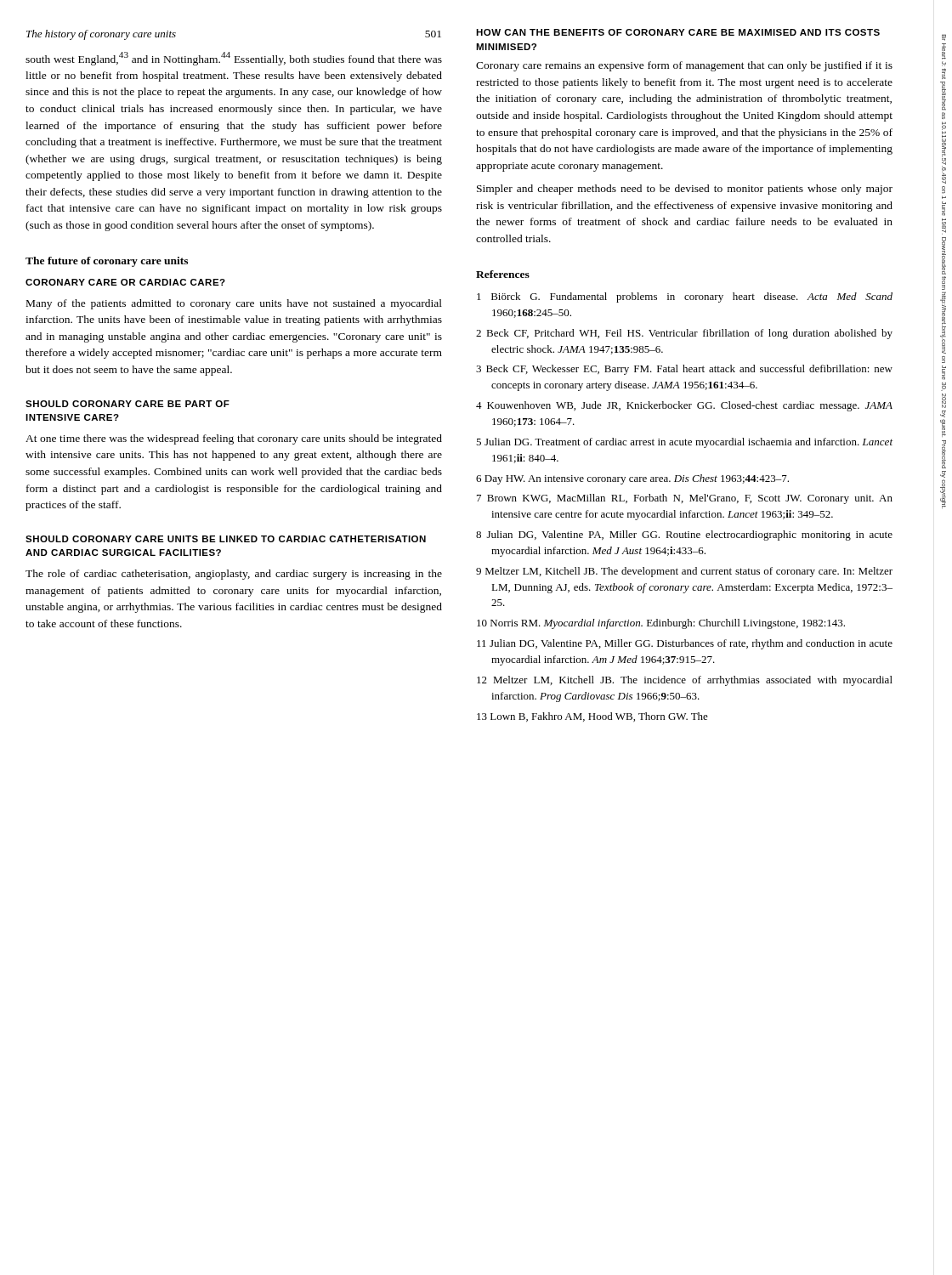Screen dimensions: 1275x952
Task: Click on the passage starting "7 Brown KWG, MacMillan RL, Forbath N, Mel'Grano,"
Action: pyautogui.click(x=684, y=507)
